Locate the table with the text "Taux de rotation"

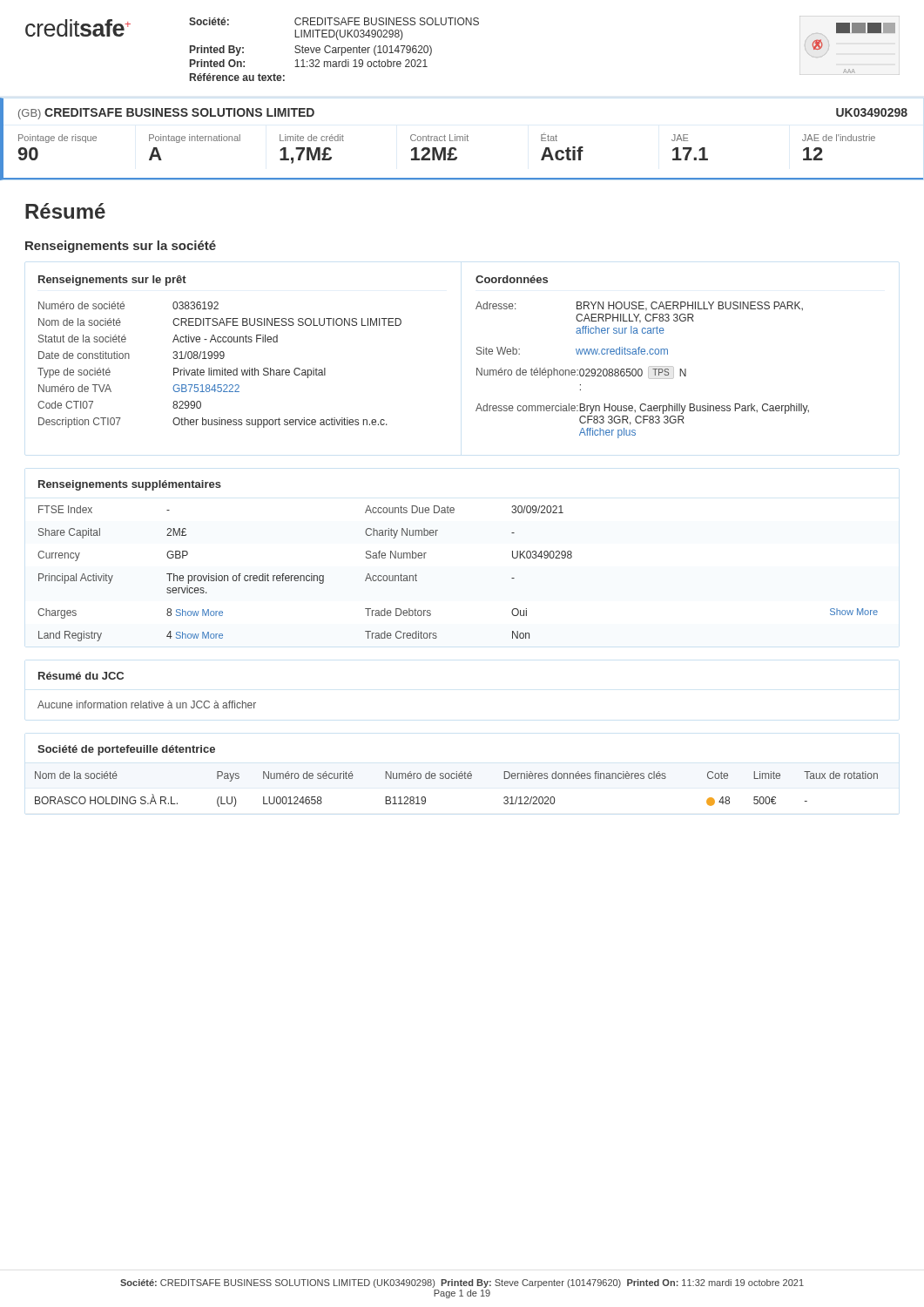462,789
